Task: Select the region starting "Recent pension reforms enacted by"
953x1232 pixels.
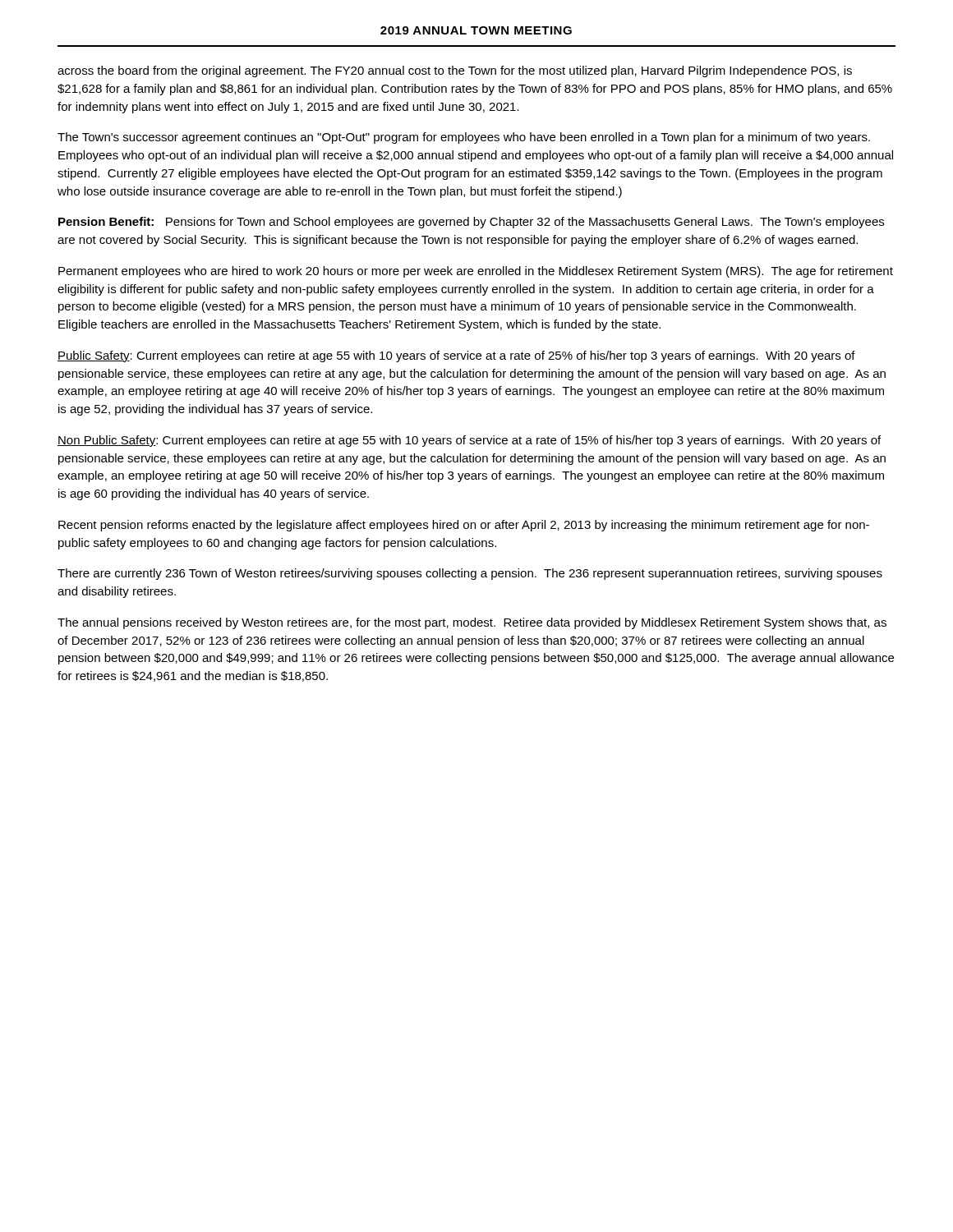Action: coord(464,533)
